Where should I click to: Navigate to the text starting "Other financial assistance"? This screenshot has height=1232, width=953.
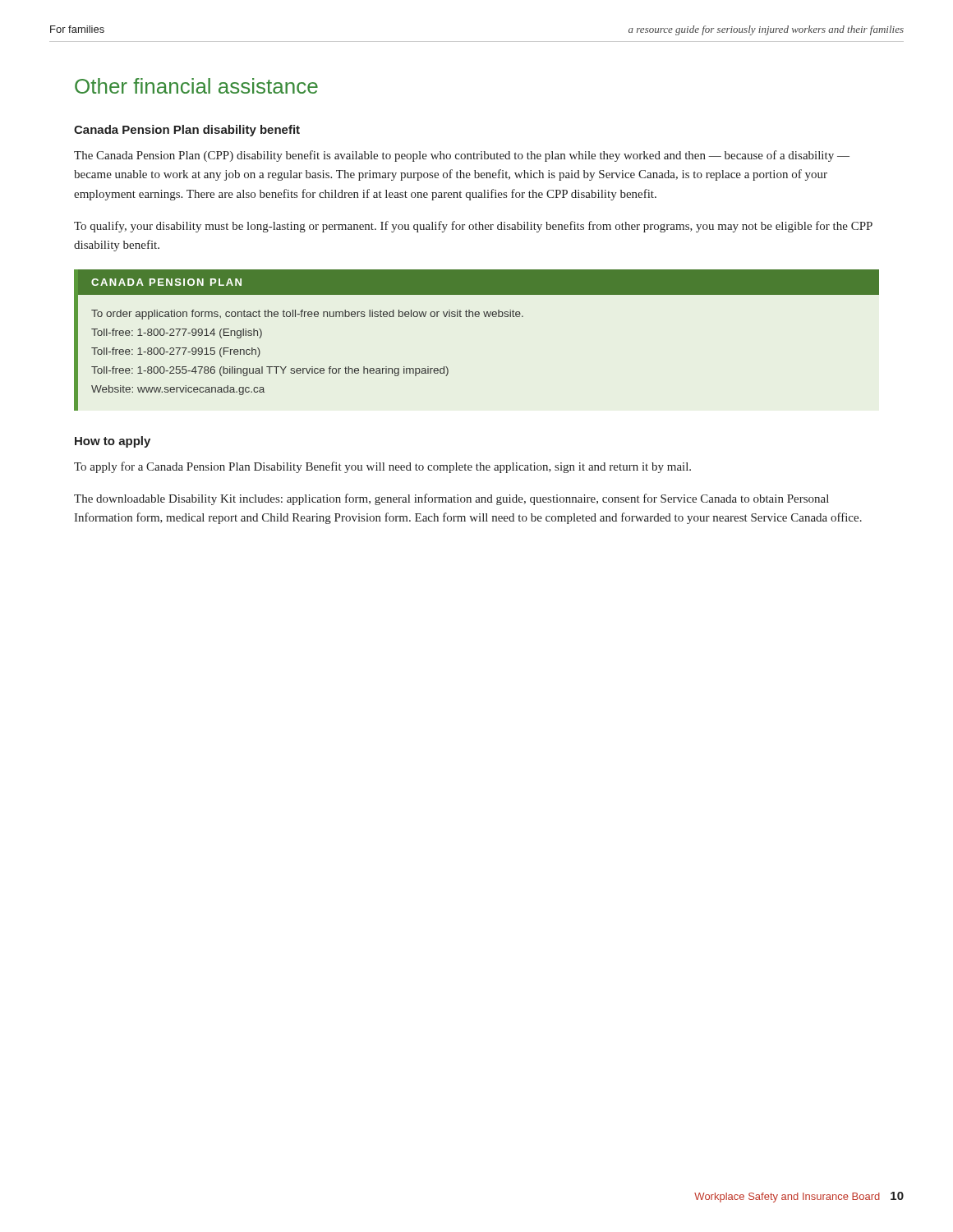pyautogui.click(x=196, y=86)
